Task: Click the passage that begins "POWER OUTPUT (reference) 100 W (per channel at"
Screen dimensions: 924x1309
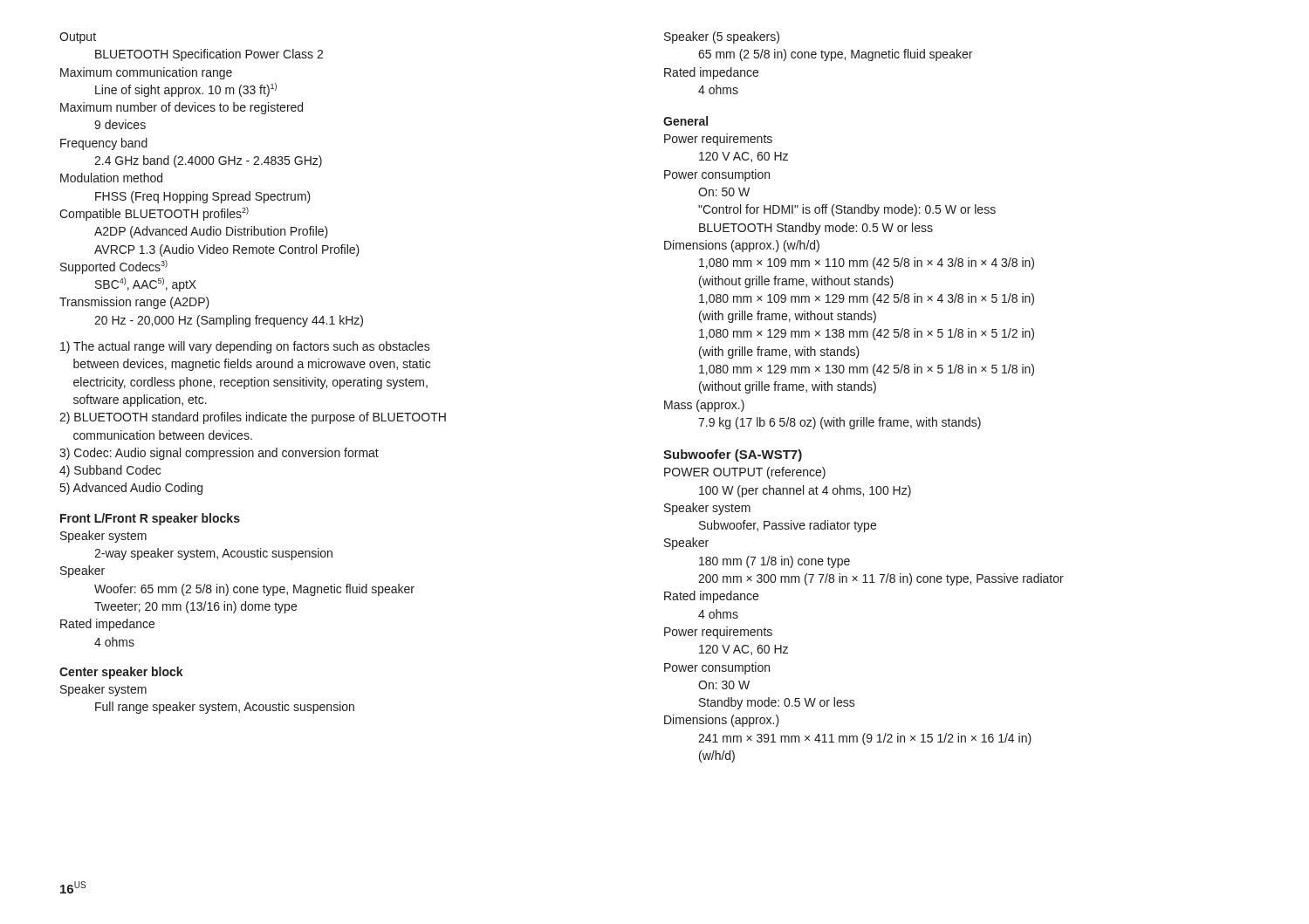Action: pos(745,473)
